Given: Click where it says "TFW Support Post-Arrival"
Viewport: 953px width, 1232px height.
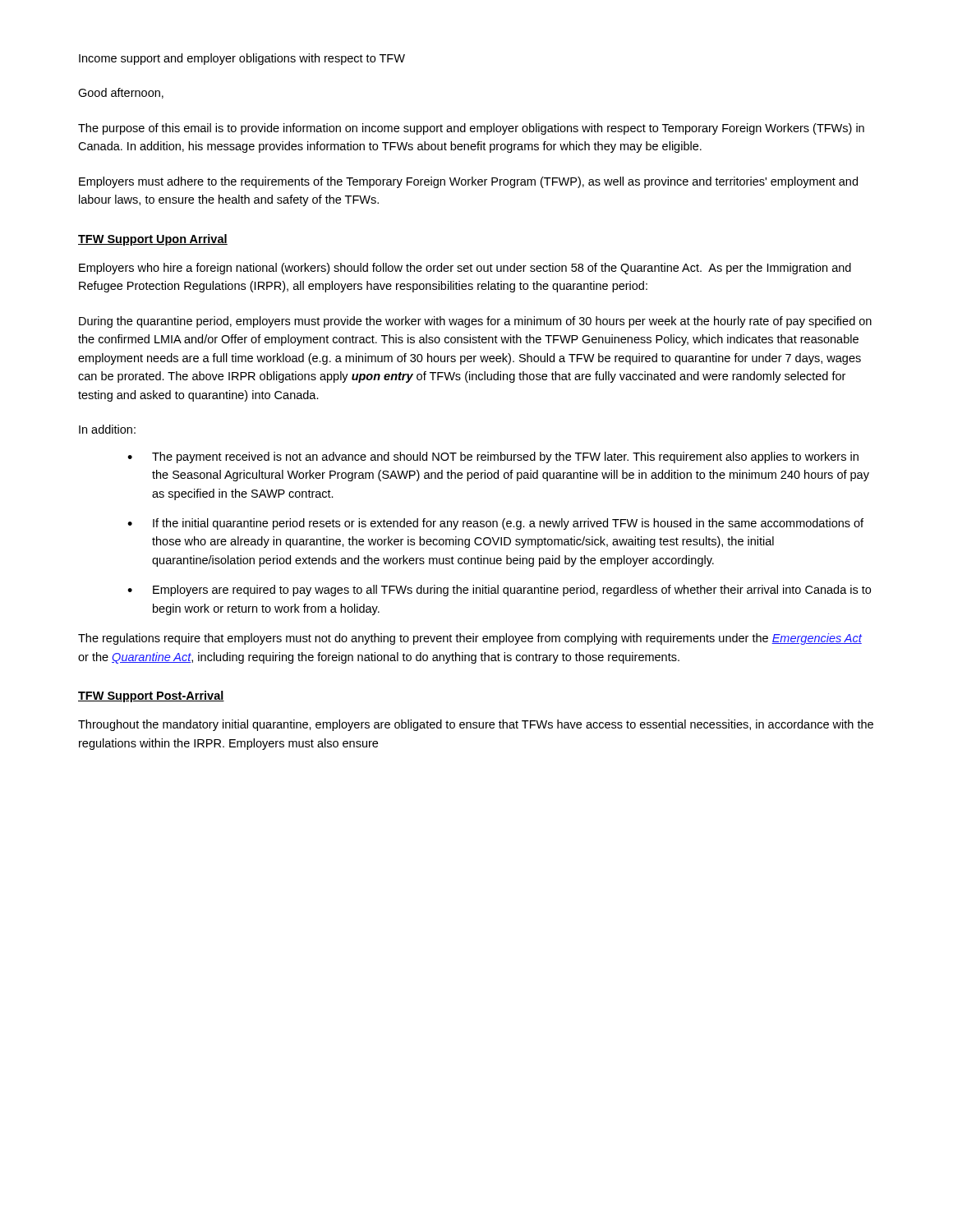Looking at the screenshot, I should coord(151,696).
